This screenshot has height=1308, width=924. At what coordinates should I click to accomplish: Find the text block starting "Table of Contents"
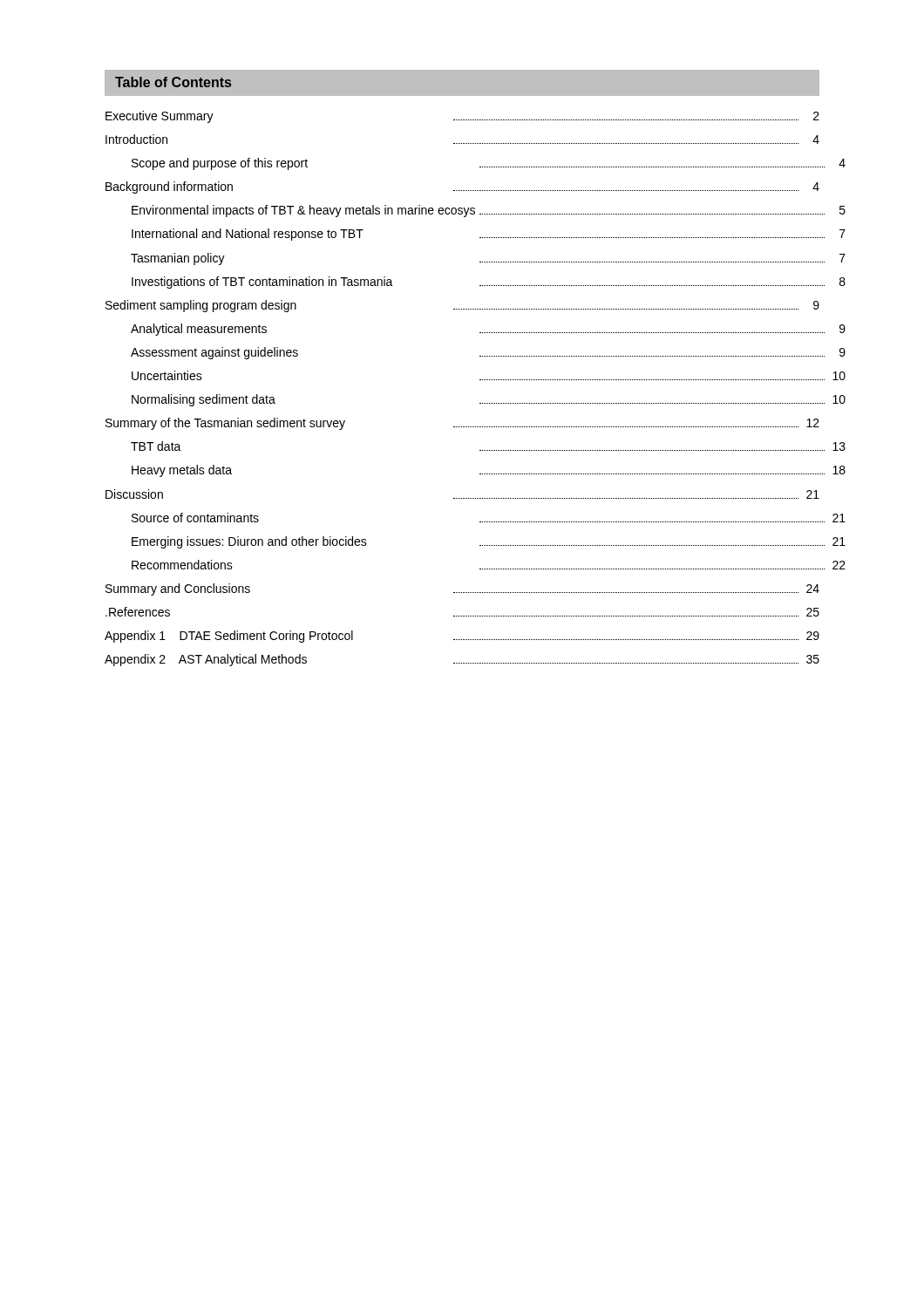[x=462, y=83]
